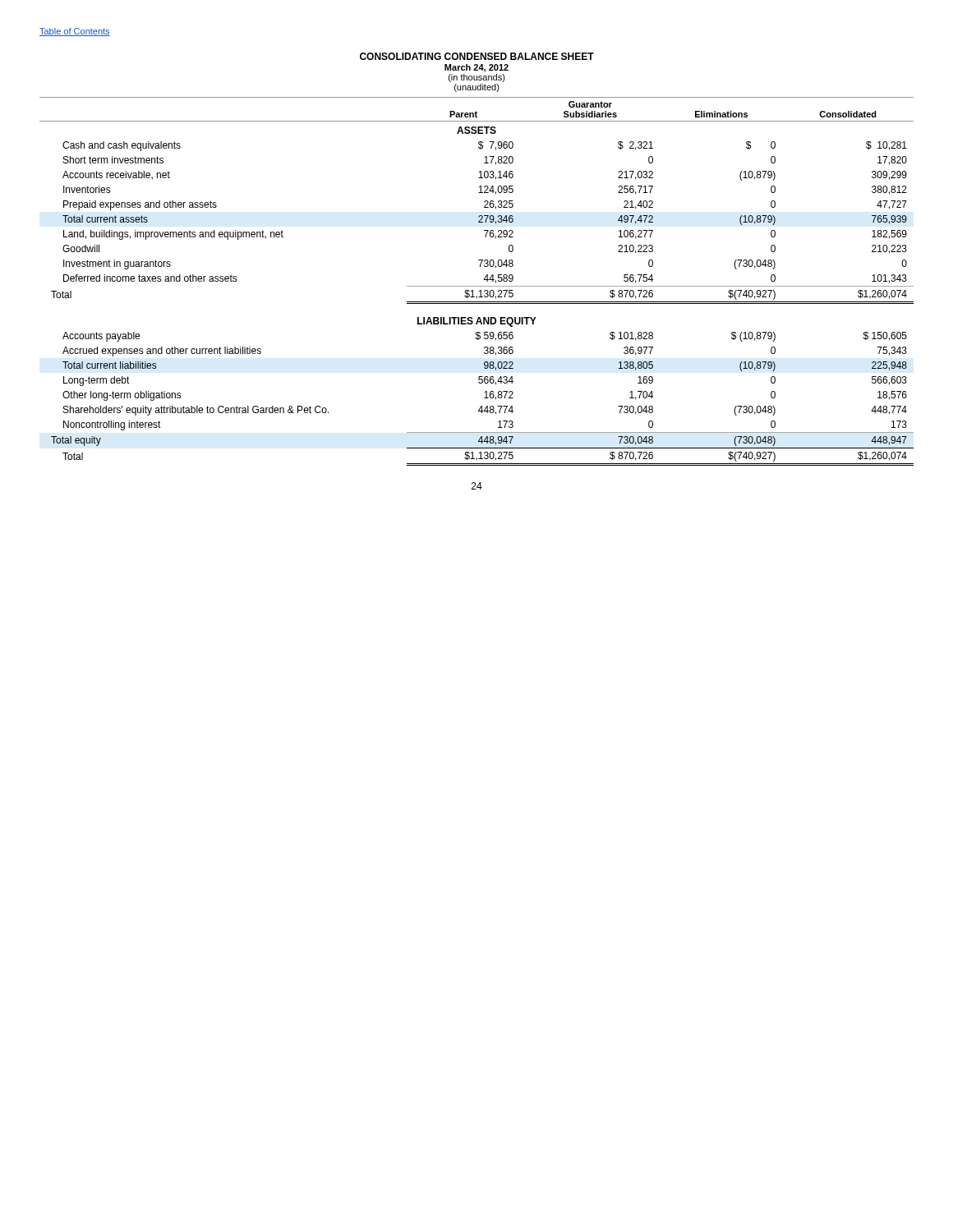Find the title that reads "CONSOLIDATING CONDENSED BALANCE SHEET March 24, 2012"
953x1232 pixels.
coord(476,71)
